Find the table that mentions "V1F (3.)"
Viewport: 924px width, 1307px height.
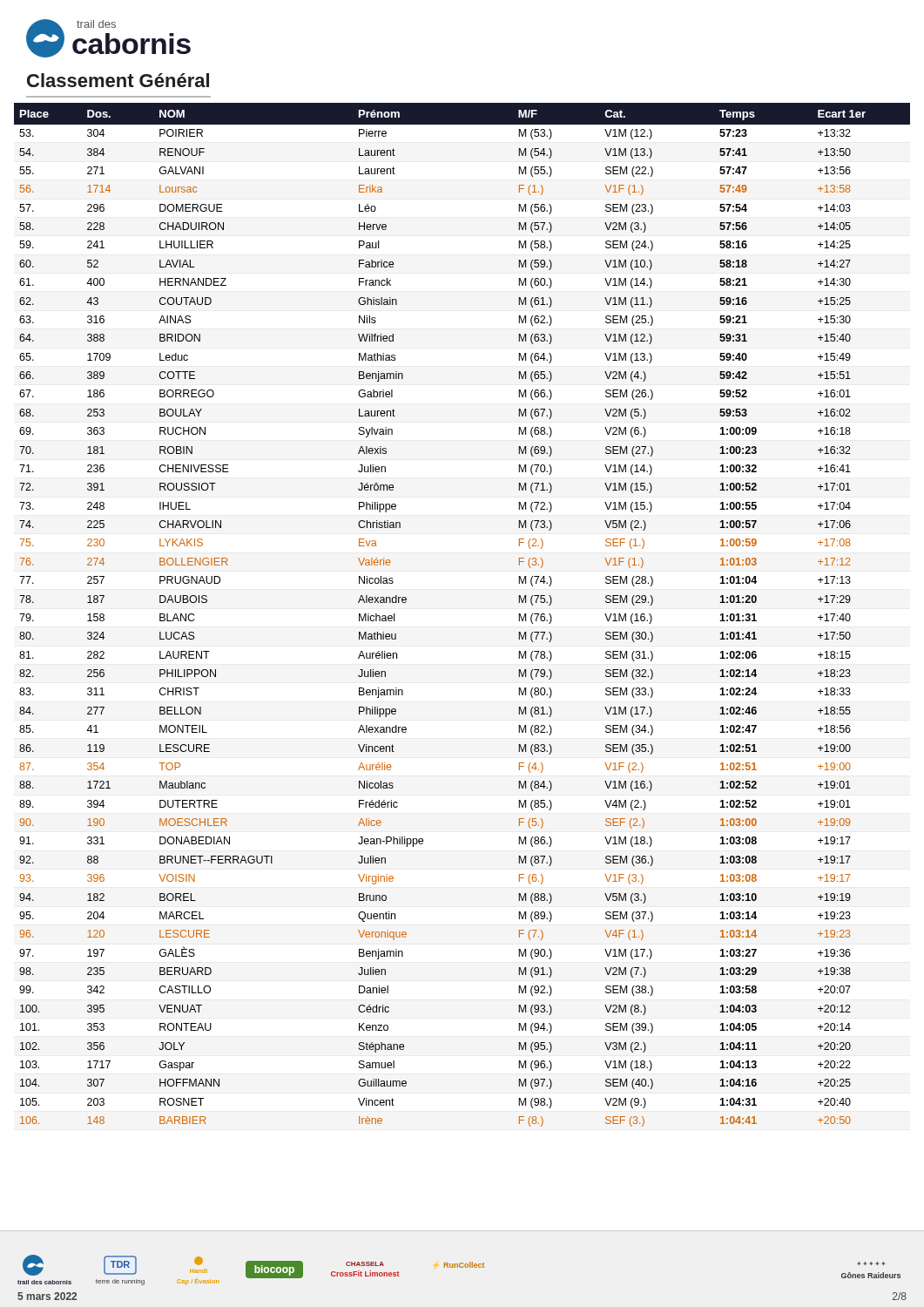(x=462, y=617)
